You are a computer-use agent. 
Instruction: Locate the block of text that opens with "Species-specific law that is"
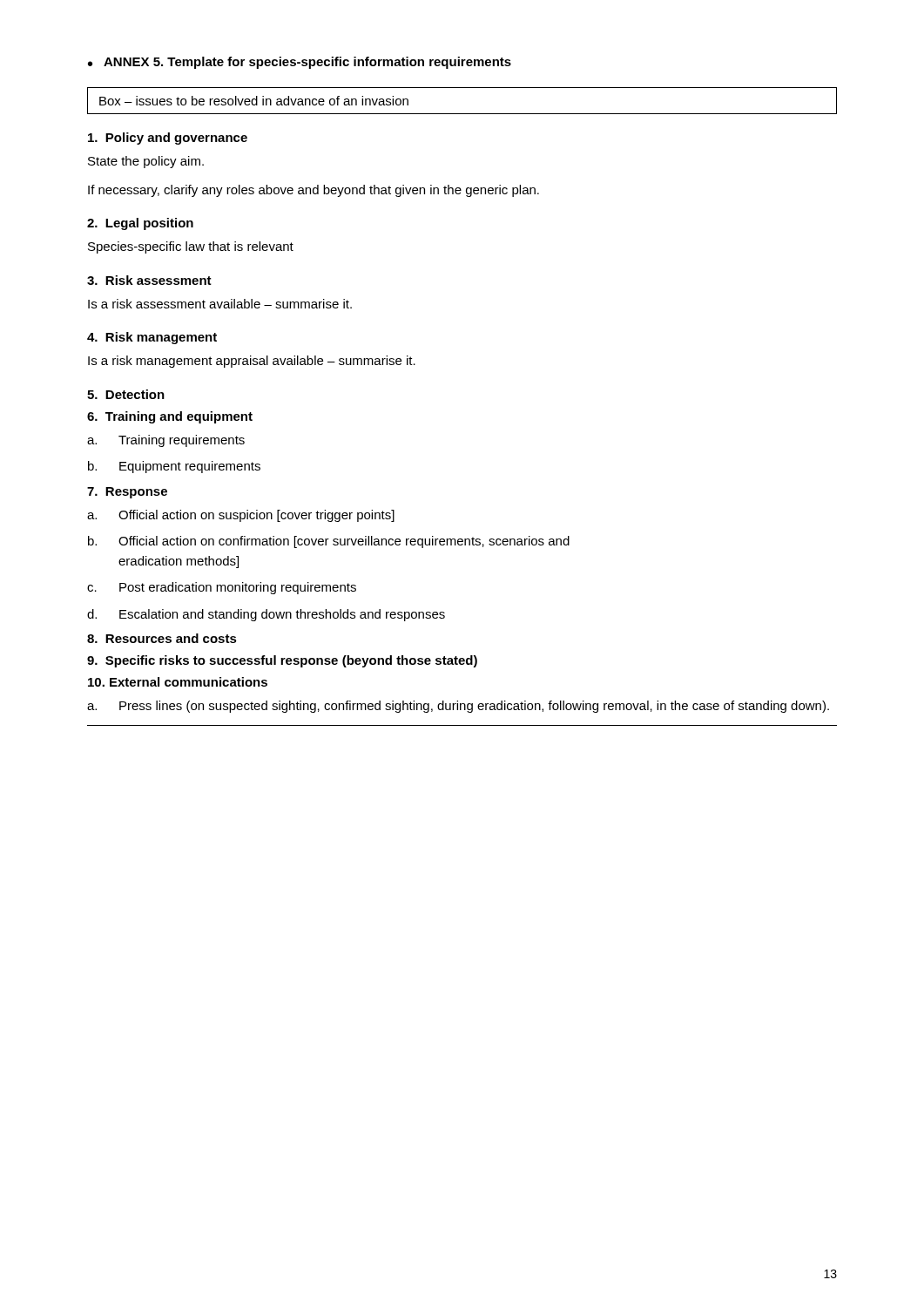(190, 246)
